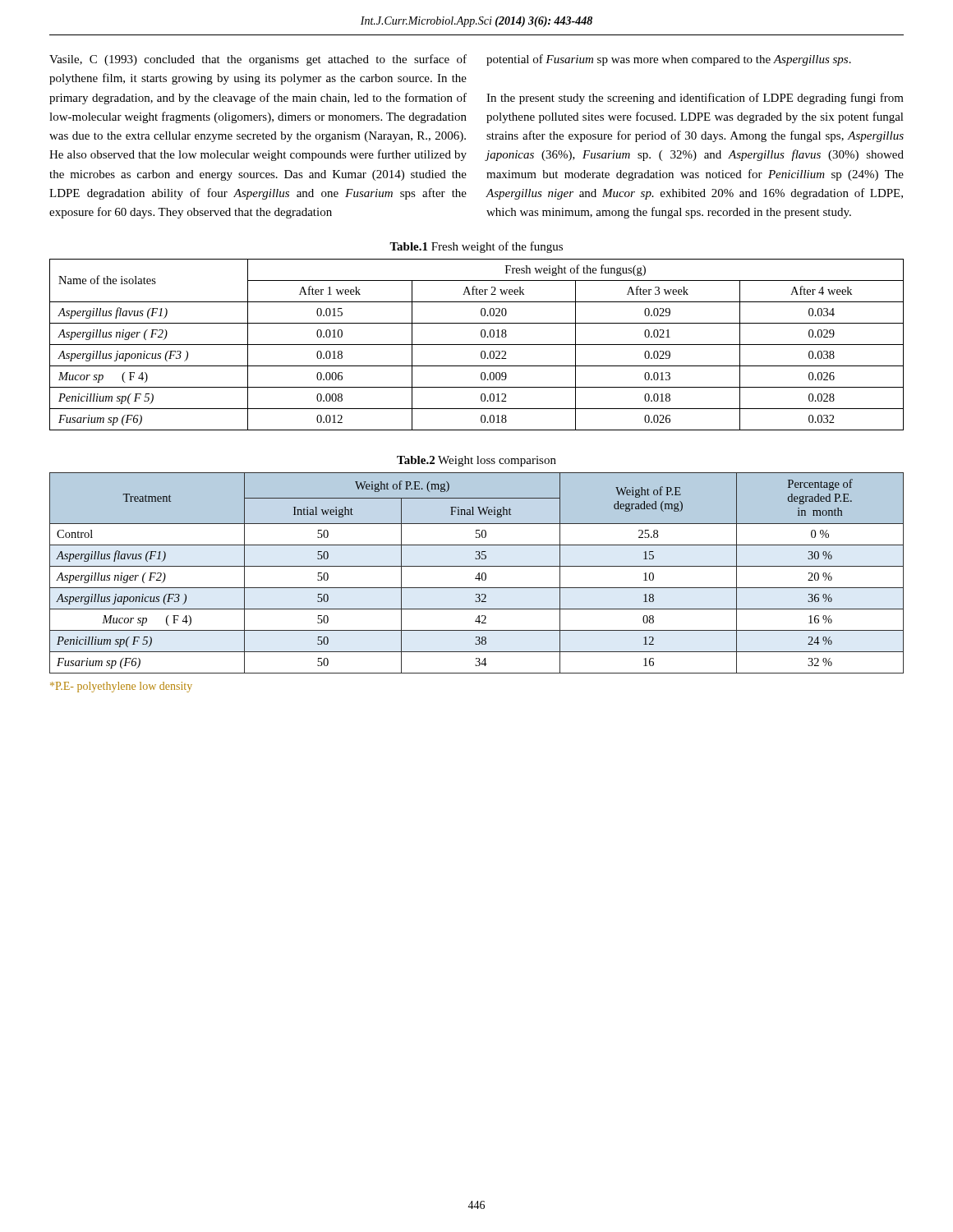
Task: Click on the text starting "Vasile, C (1993)"
Action: [258, 136]
